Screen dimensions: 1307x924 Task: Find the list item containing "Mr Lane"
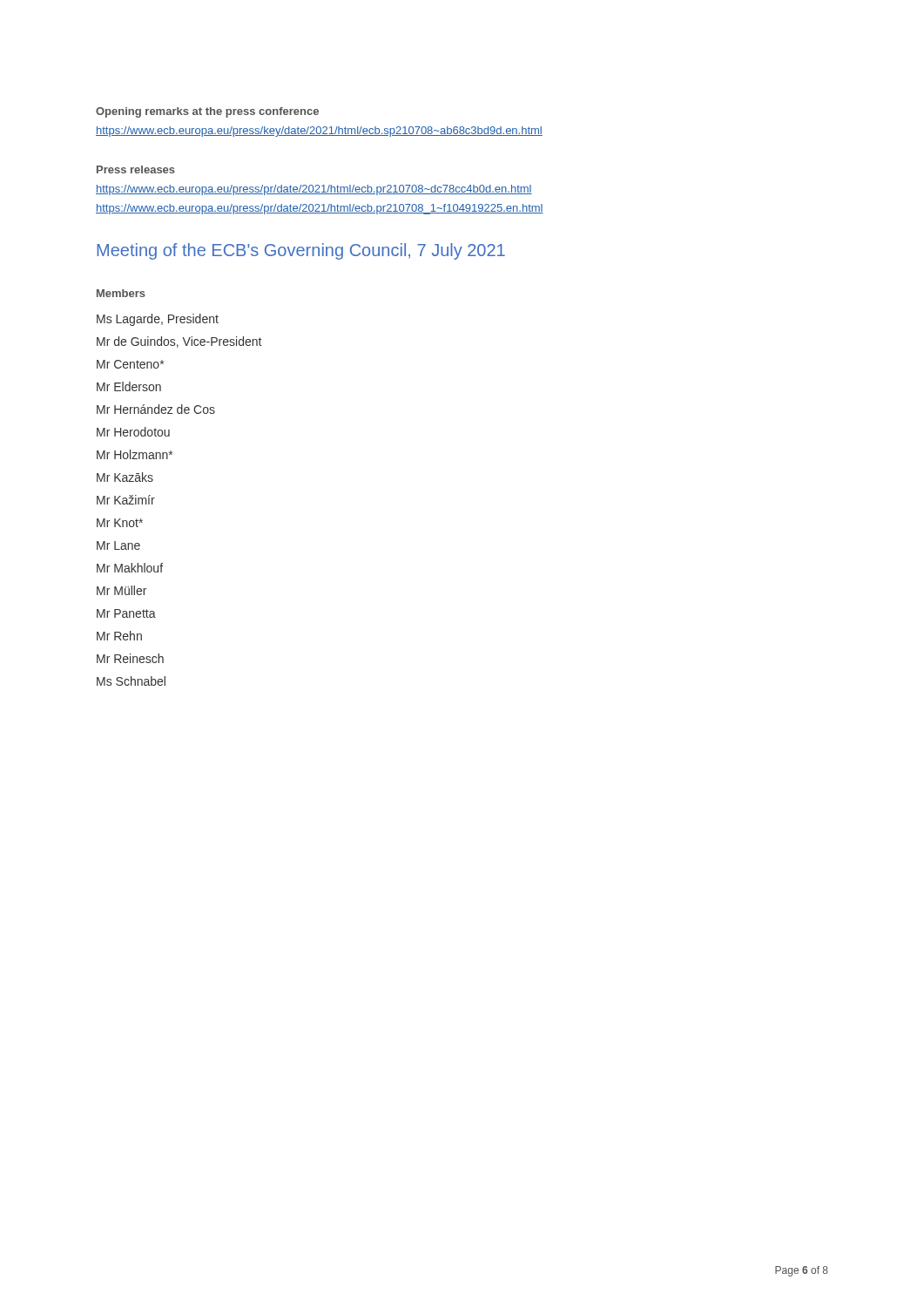coord(118,545)
